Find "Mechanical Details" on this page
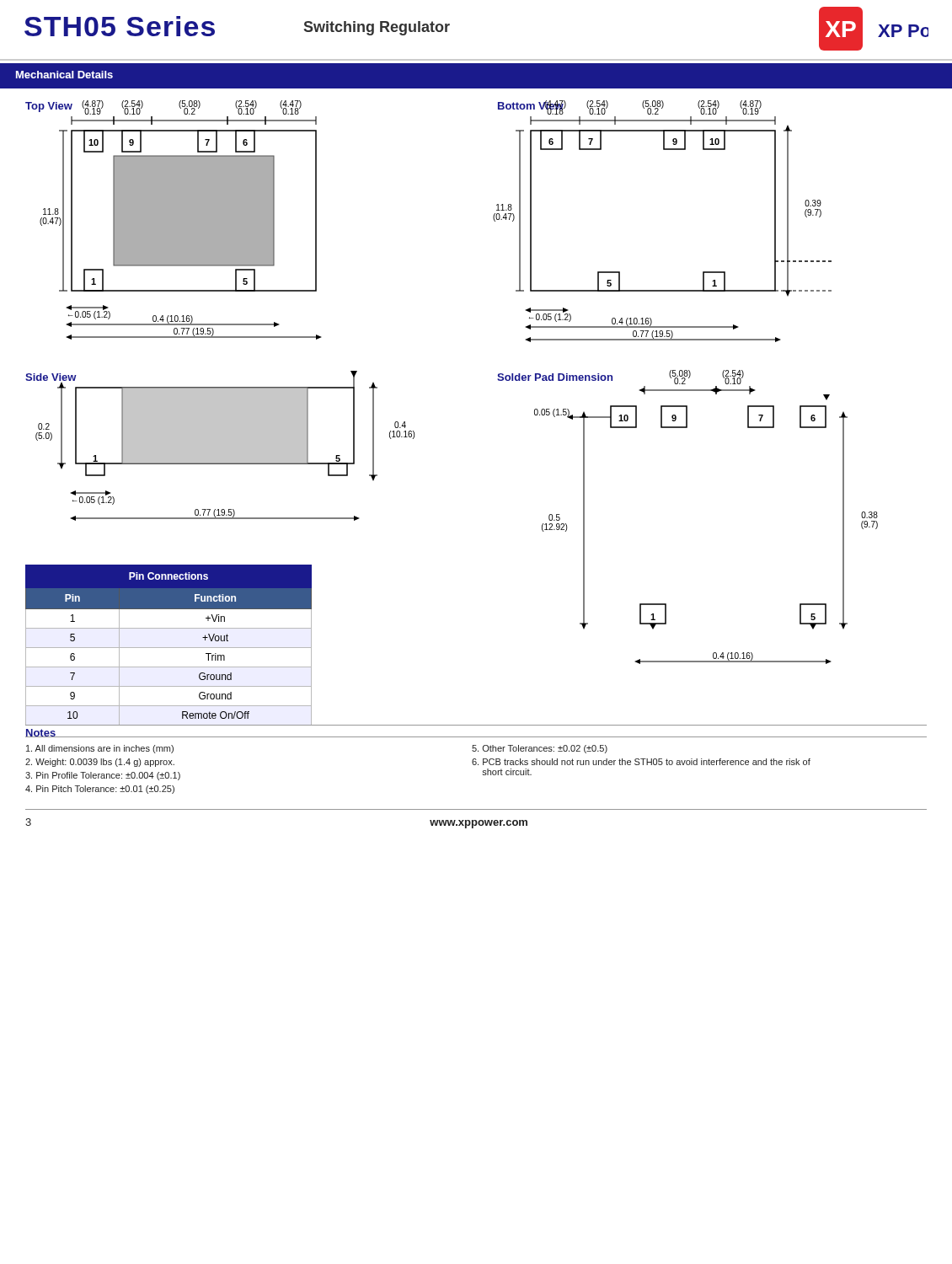The image size is (952, 1264). pyautogui.click(x=64, y=75)
